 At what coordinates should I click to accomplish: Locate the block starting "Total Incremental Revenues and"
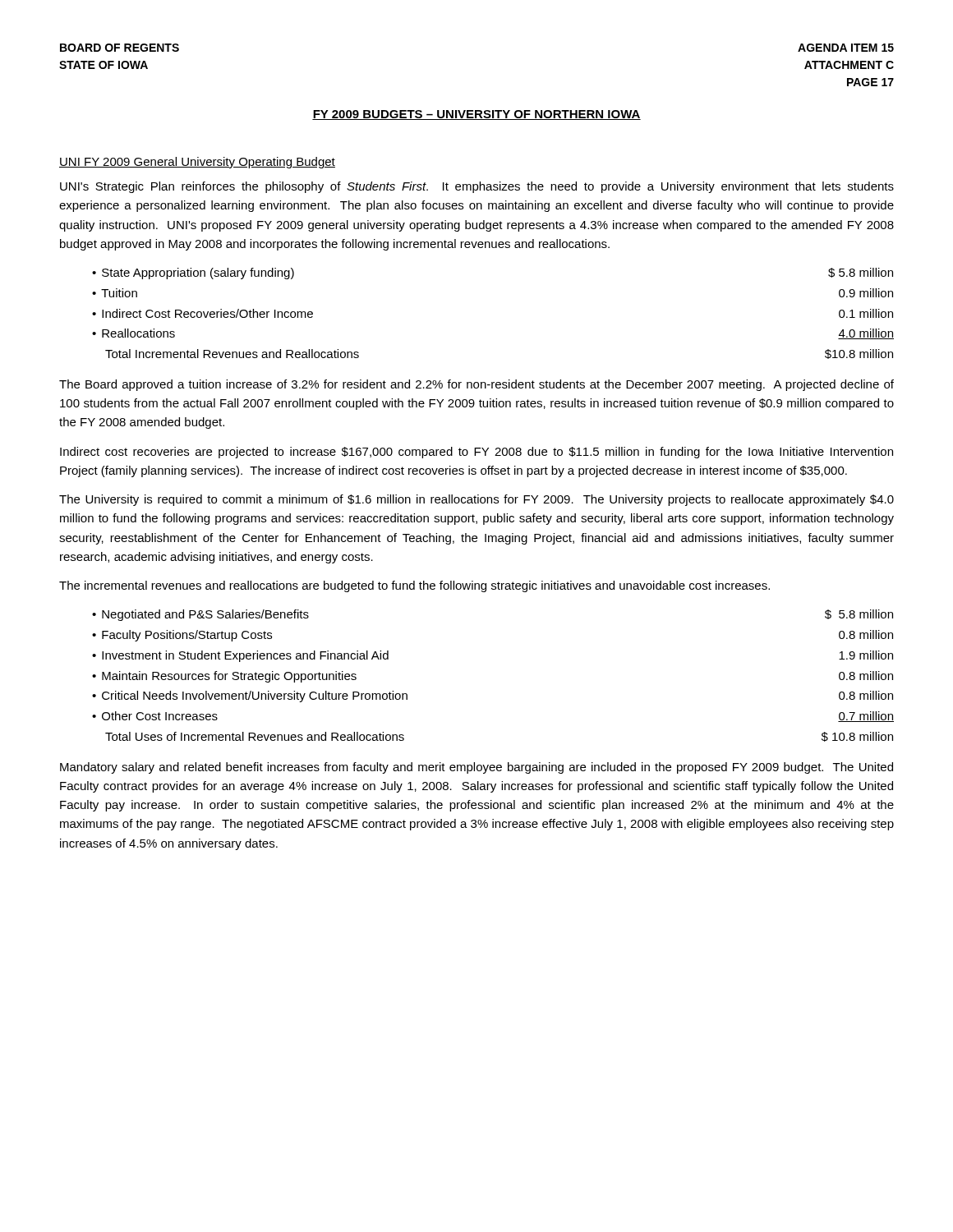[234, 353]
